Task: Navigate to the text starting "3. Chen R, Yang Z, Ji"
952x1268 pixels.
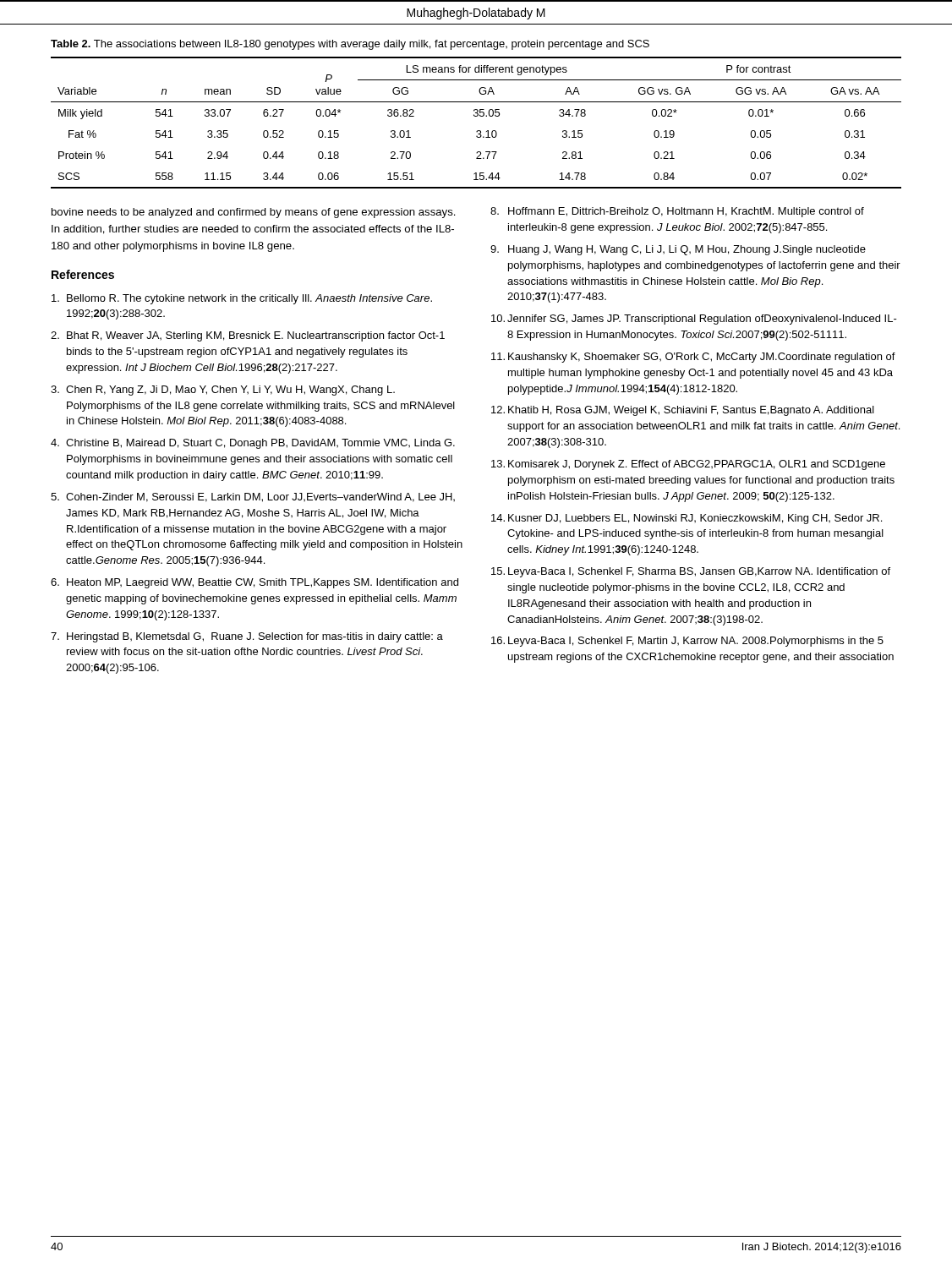Action: (x=258, y=406)
